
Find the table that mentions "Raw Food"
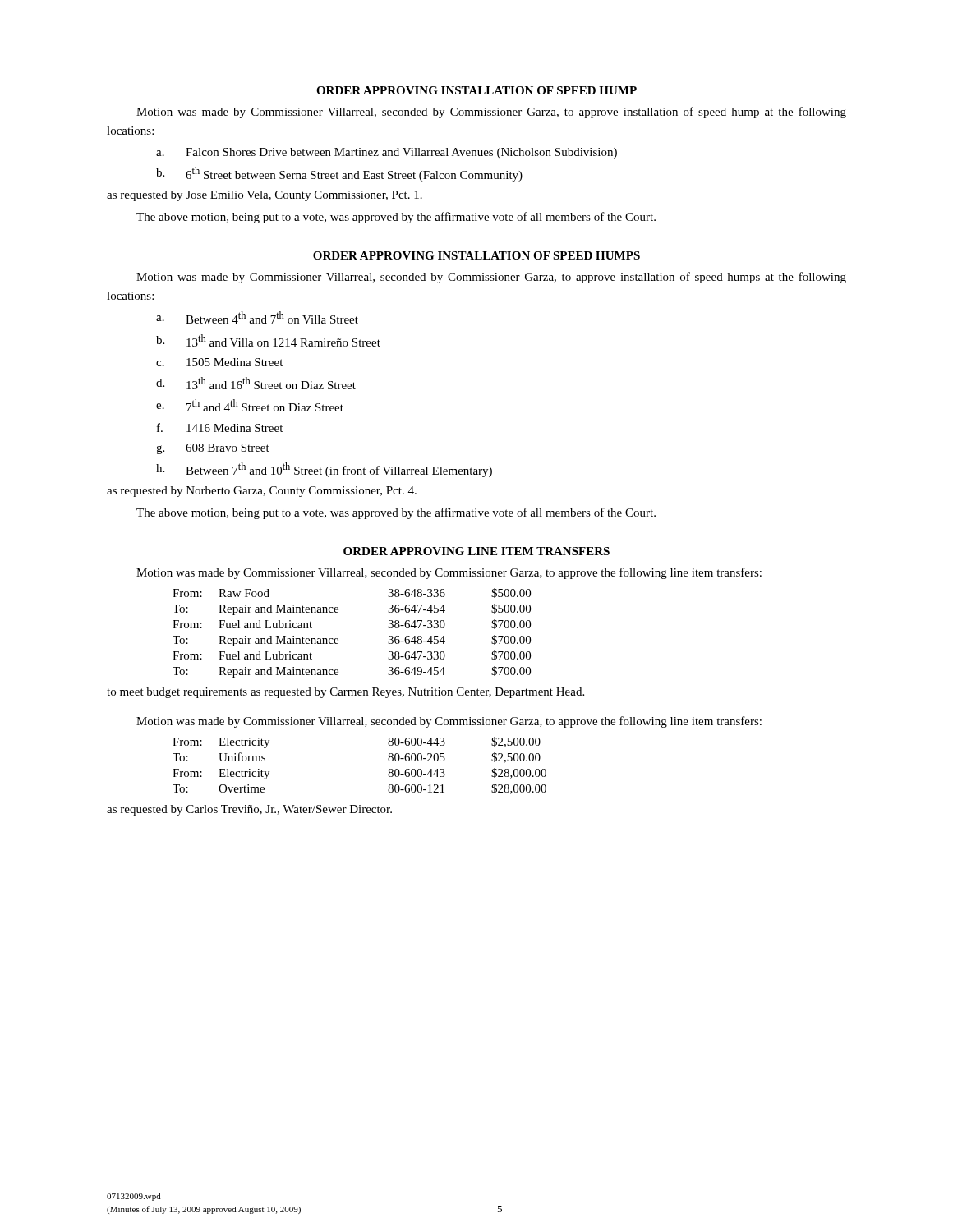pos(476,632)
